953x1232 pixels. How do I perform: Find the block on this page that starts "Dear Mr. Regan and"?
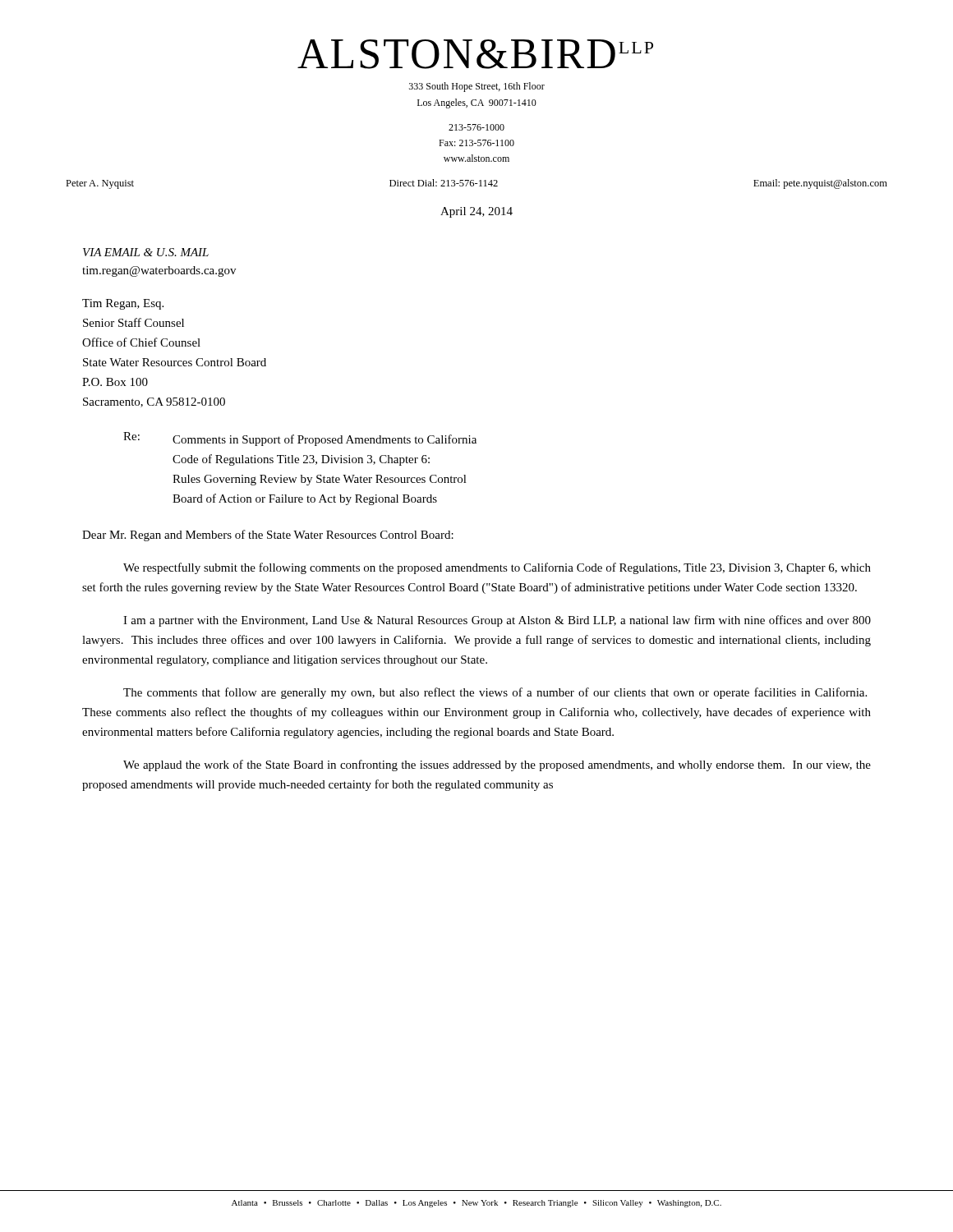tap(268, 534)
